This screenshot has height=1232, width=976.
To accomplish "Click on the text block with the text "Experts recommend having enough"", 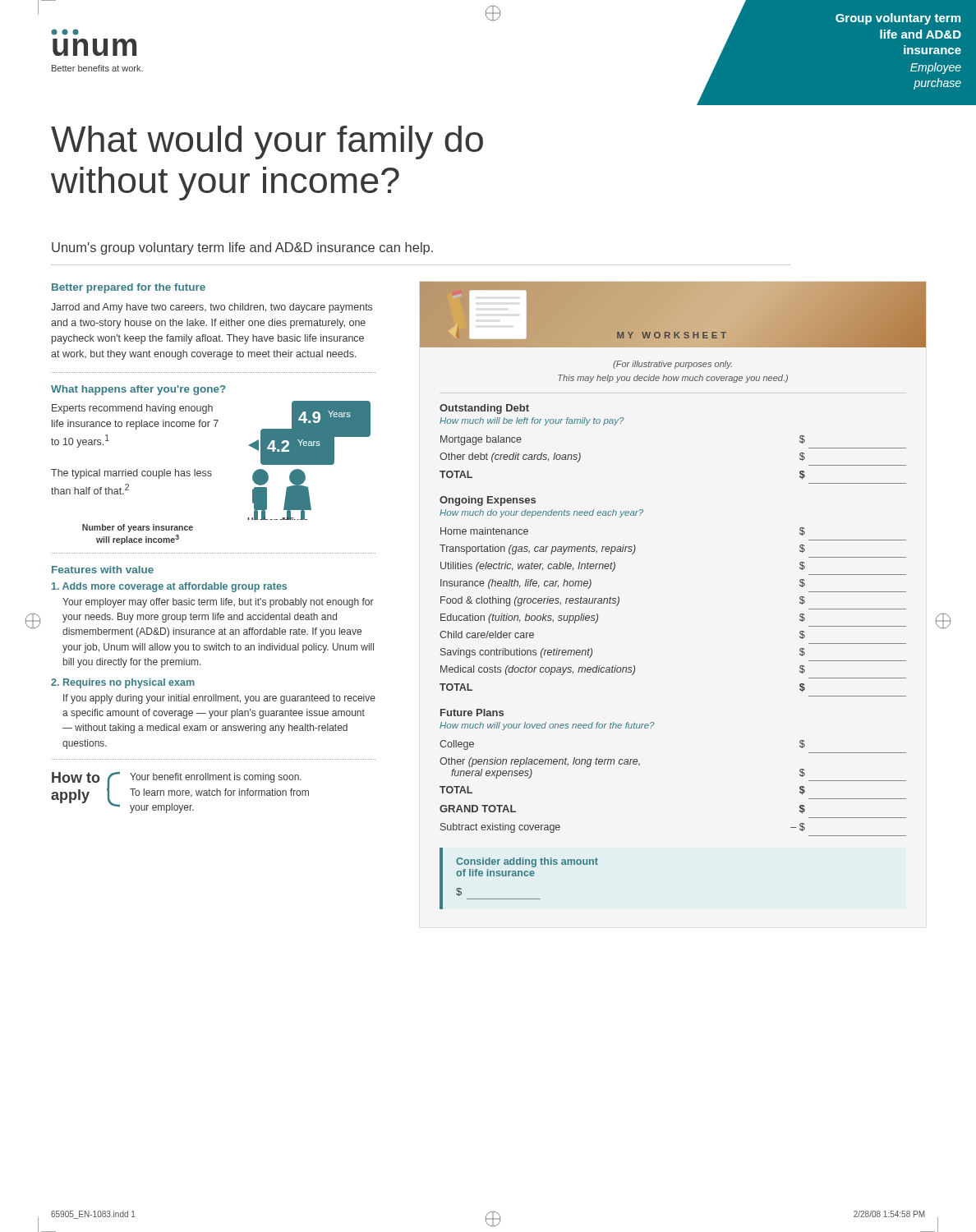I will (x=132, y=409).
